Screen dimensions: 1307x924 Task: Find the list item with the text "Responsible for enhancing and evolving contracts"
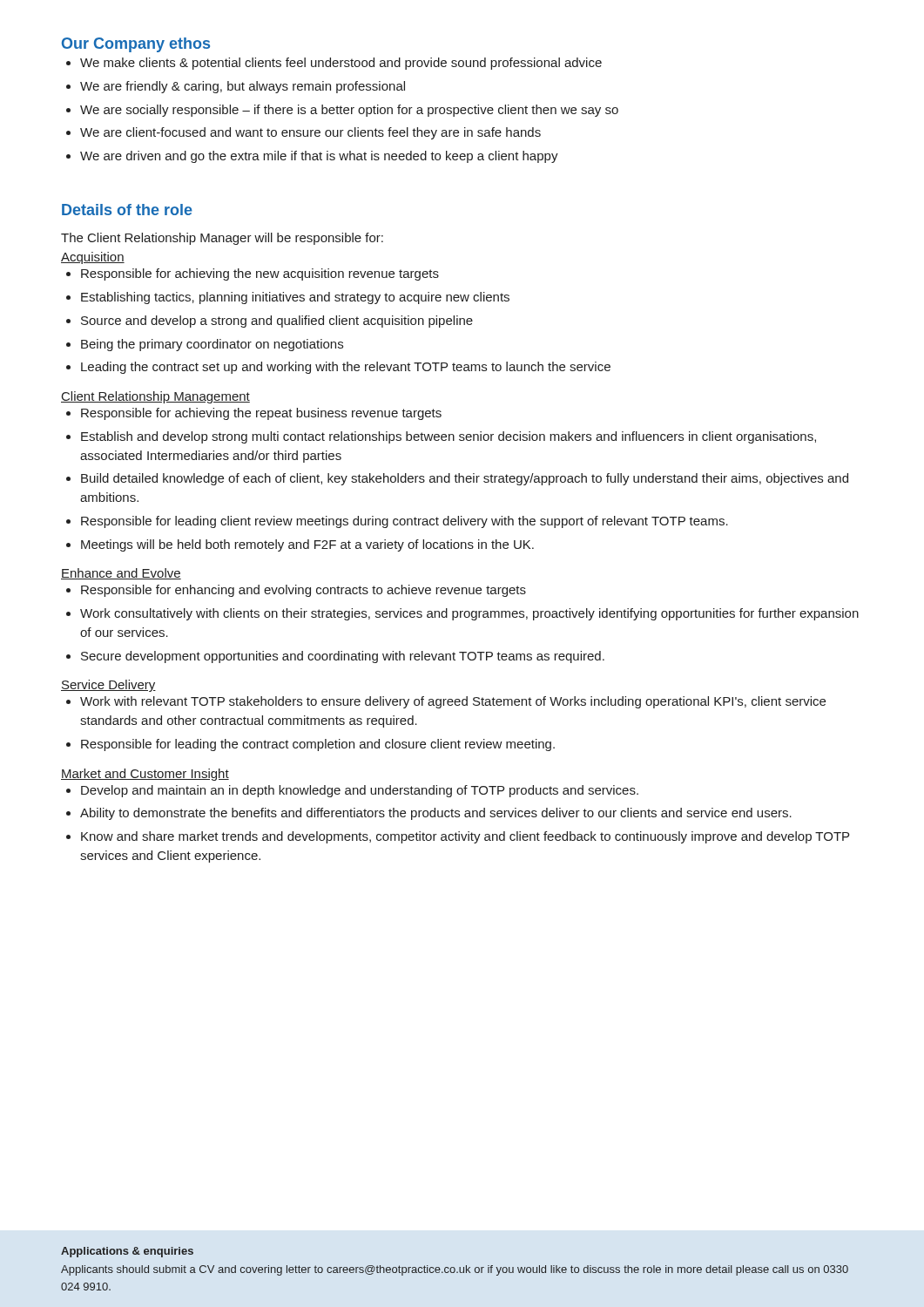point(472,590)
